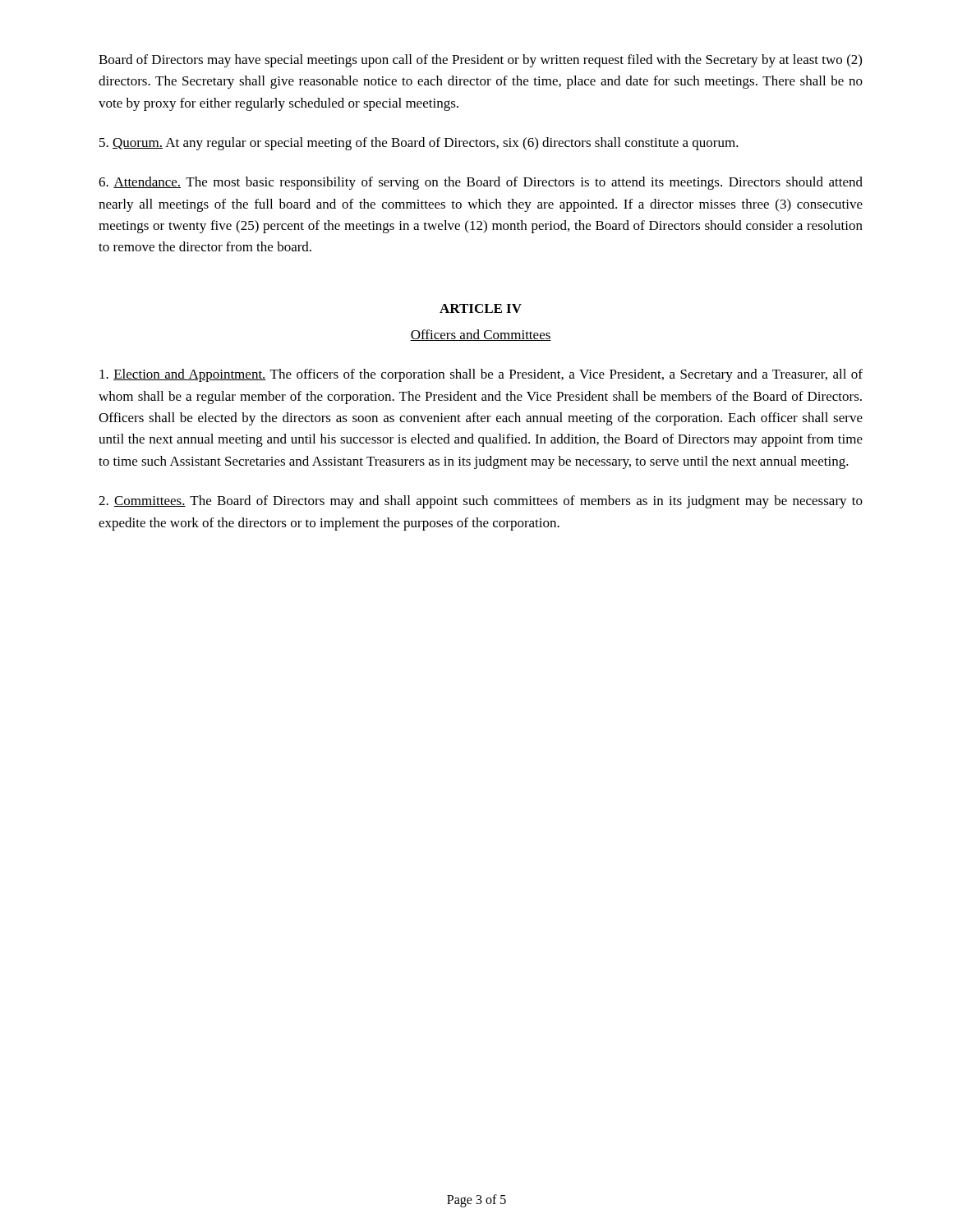Locate the text block that reads "Board of Directors may have"
Screen dimensions: 1232x953
(481, 82)
